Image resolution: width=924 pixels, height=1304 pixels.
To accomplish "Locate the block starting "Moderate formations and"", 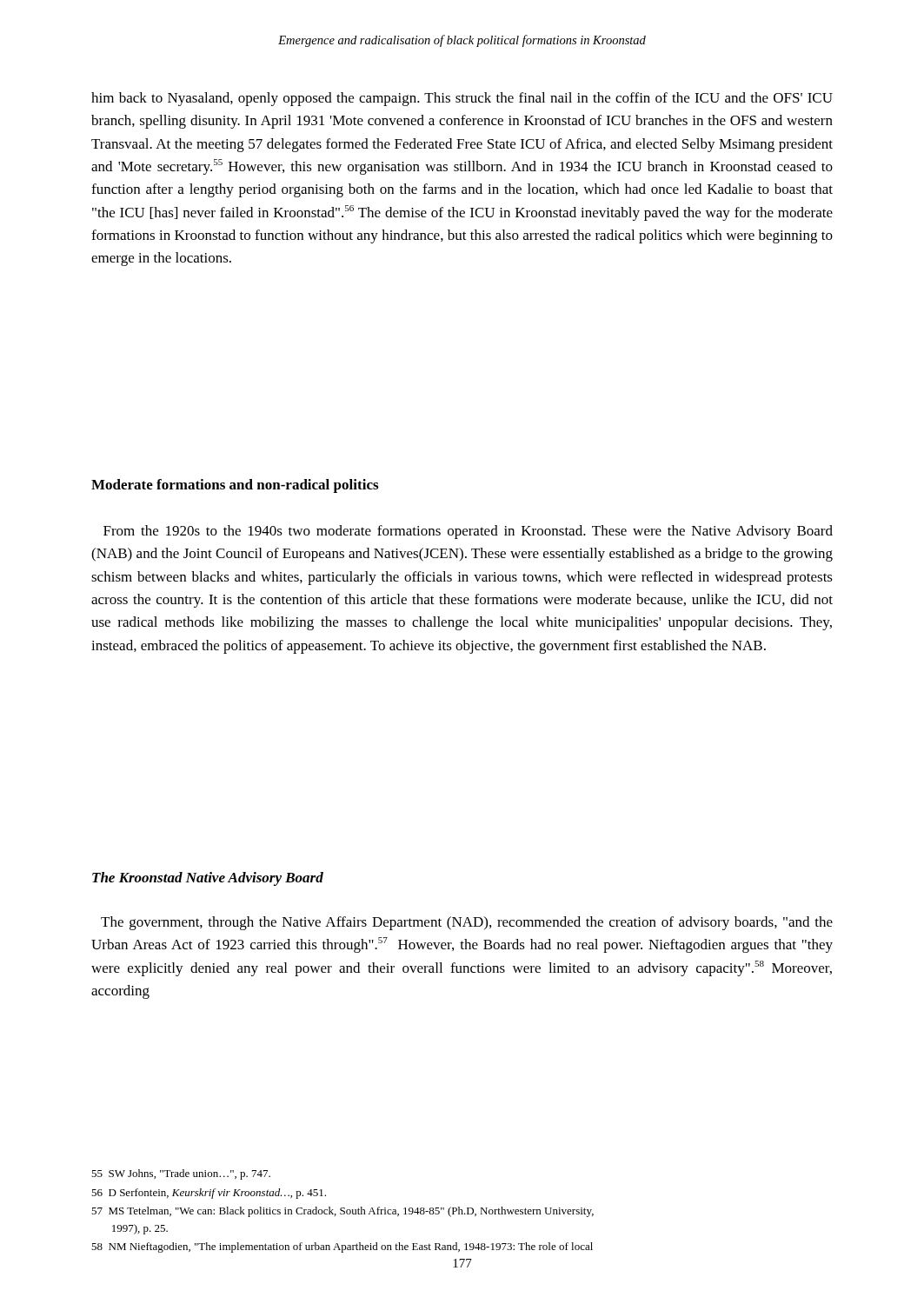I will [235, 485].
